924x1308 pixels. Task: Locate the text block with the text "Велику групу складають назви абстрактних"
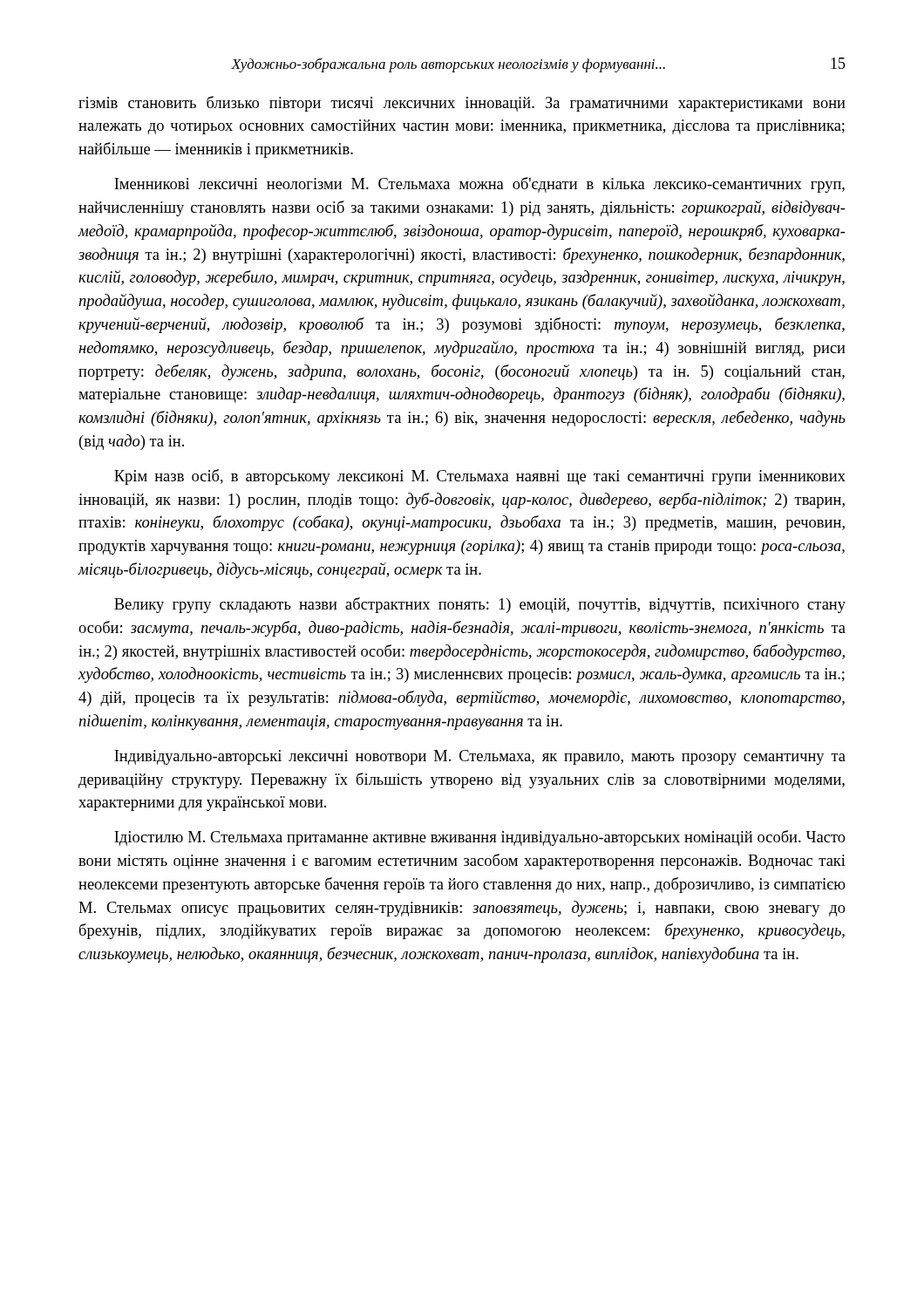pos(462,663)
